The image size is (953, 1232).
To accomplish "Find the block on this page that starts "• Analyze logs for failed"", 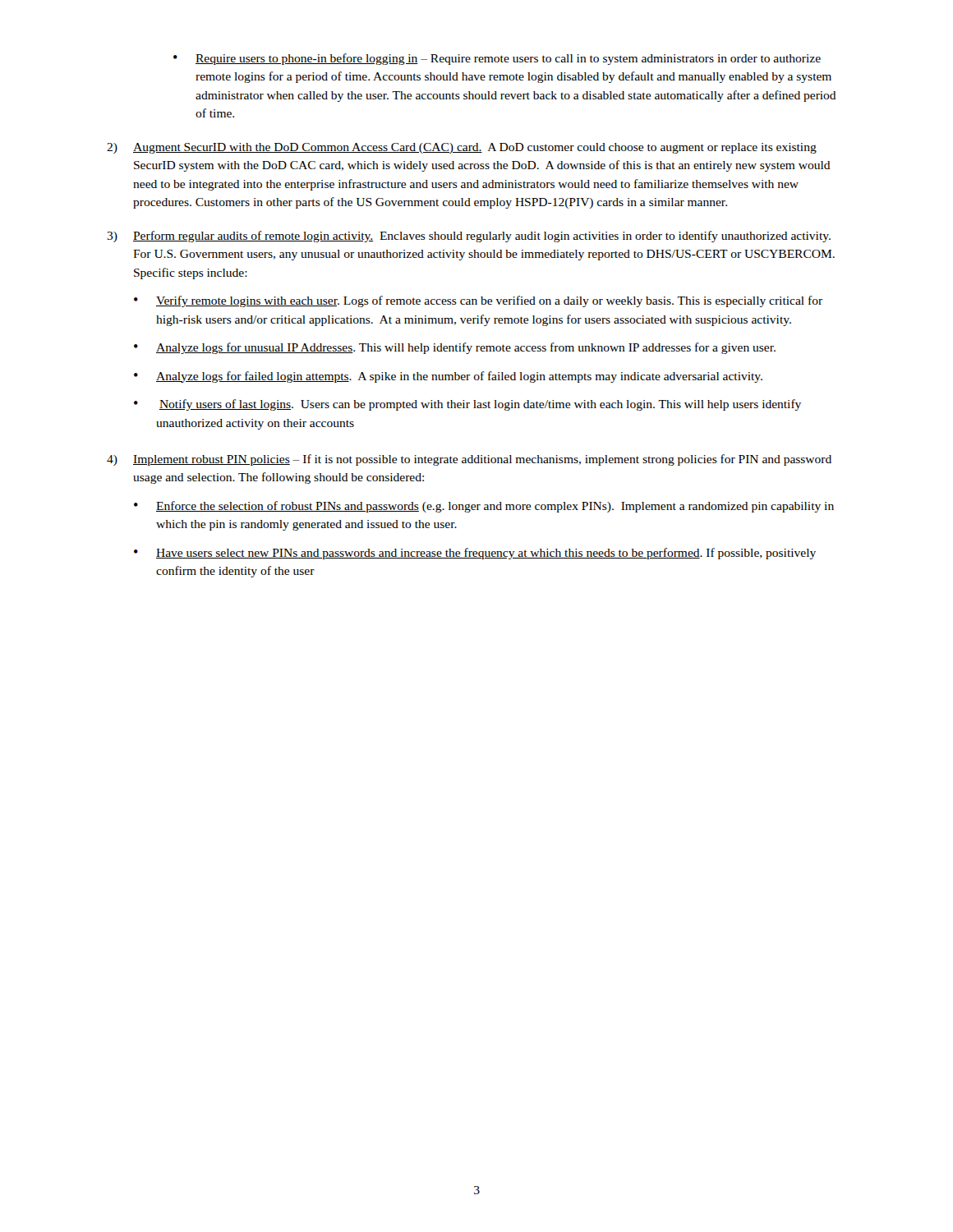I will 490,376.
